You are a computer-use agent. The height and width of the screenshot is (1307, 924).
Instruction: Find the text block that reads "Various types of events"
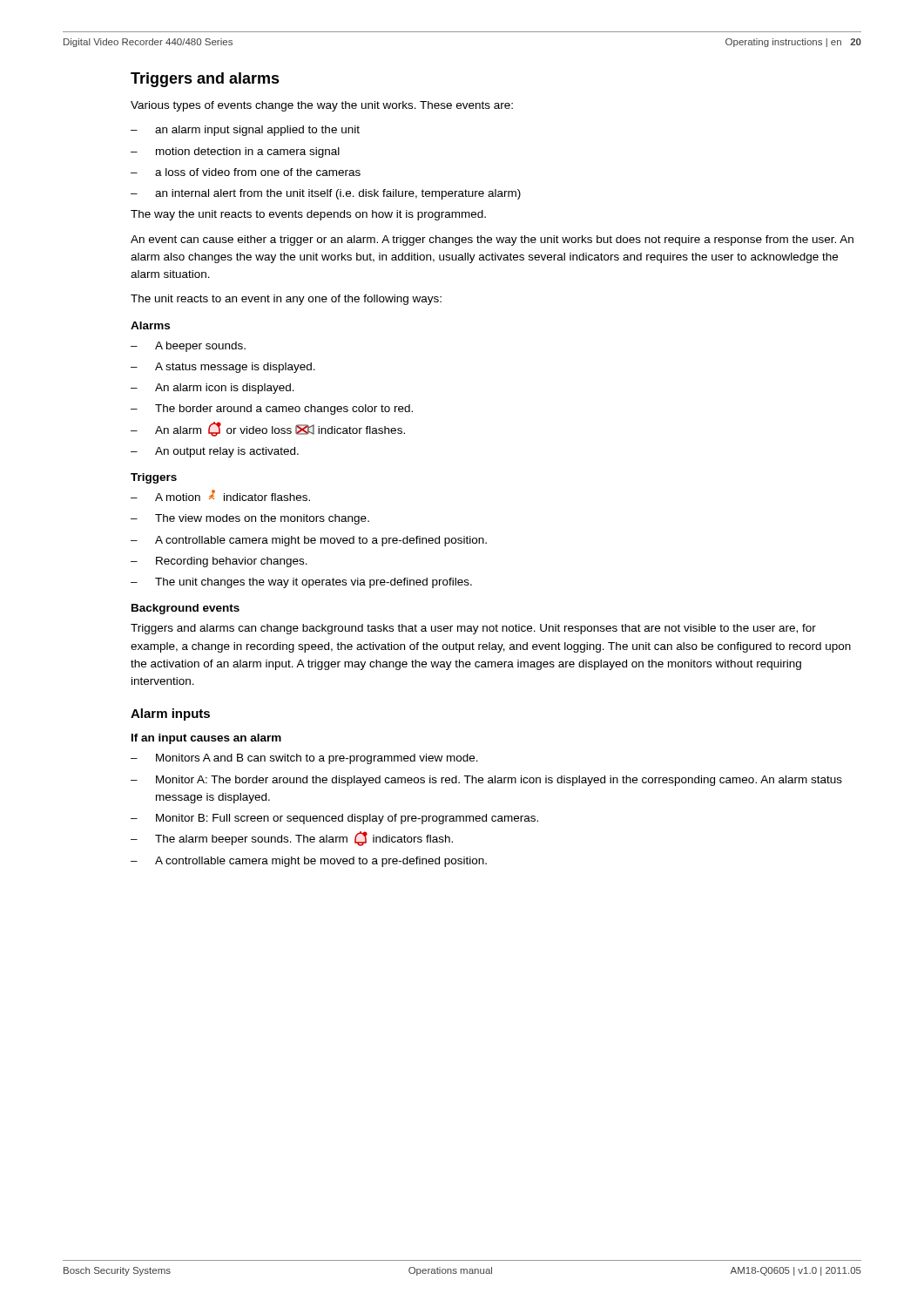pos(322,105)
